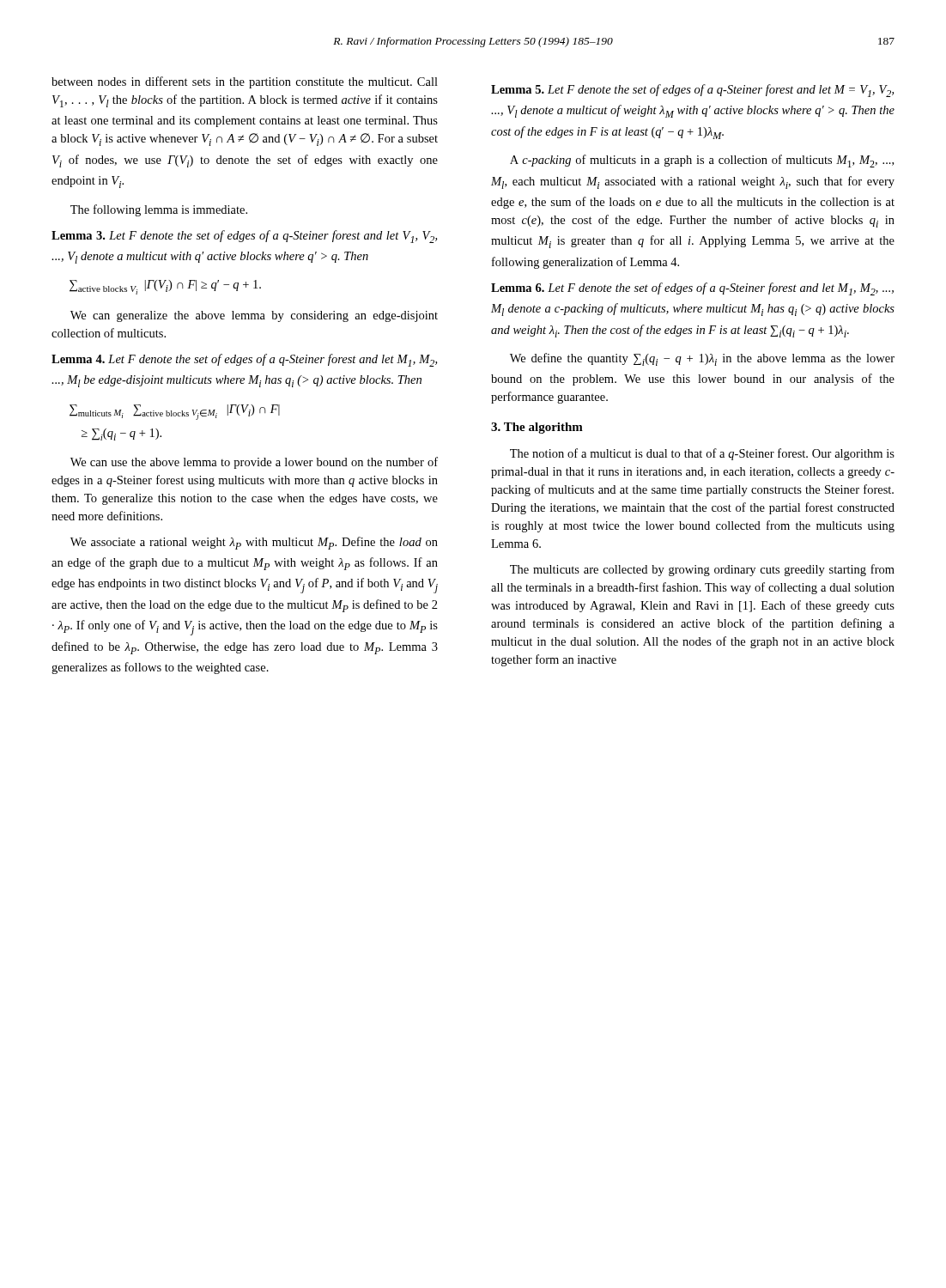This screenshot has width=946, height=1288.
Task: Click on the text block with the text "Lemma 6. Let"
Action: point(693,310)
